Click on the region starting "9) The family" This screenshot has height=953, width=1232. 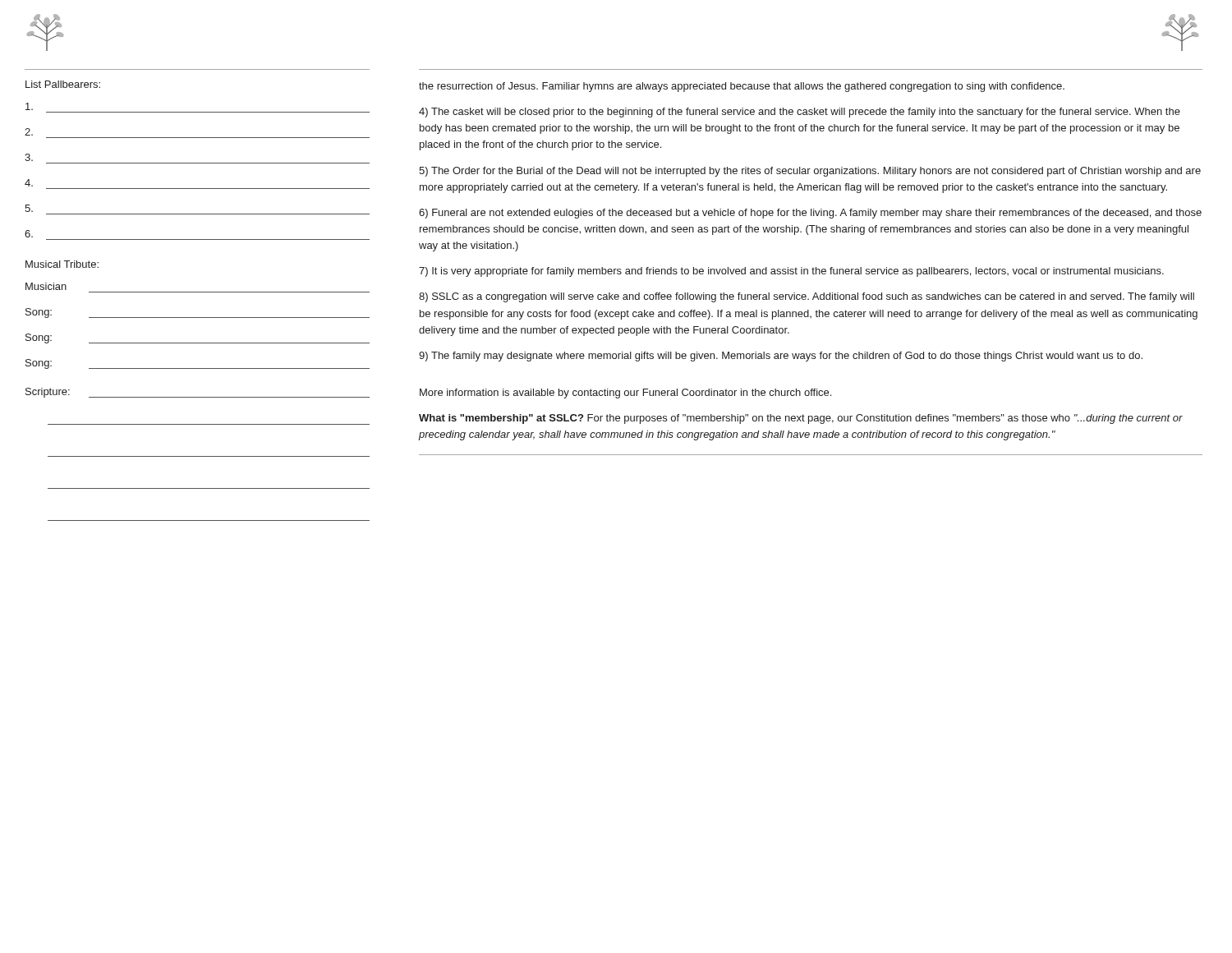click(811, 356)
